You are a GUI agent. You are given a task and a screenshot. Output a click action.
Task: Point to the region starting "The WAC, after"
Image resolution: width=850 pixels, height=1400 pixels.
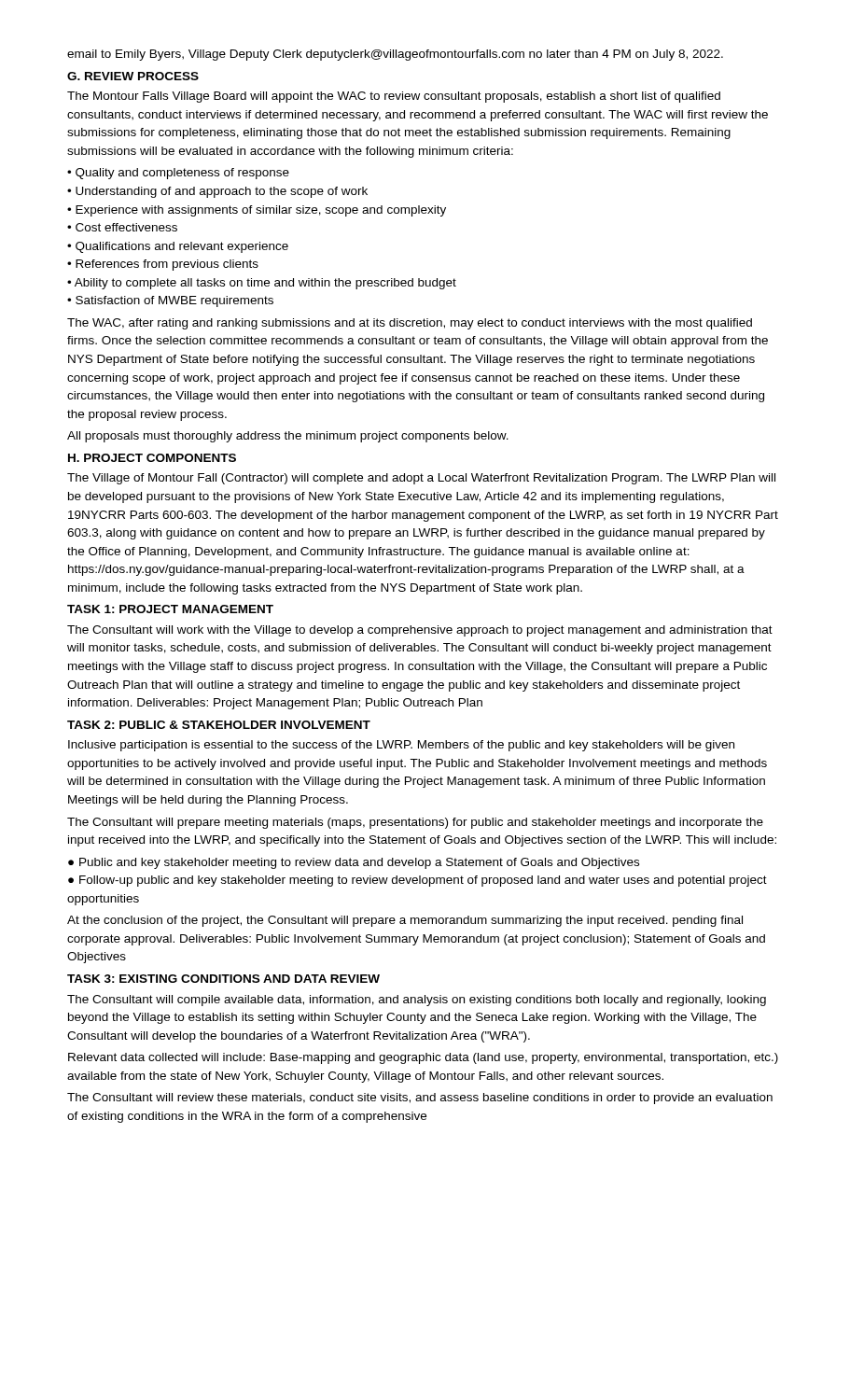418,368
